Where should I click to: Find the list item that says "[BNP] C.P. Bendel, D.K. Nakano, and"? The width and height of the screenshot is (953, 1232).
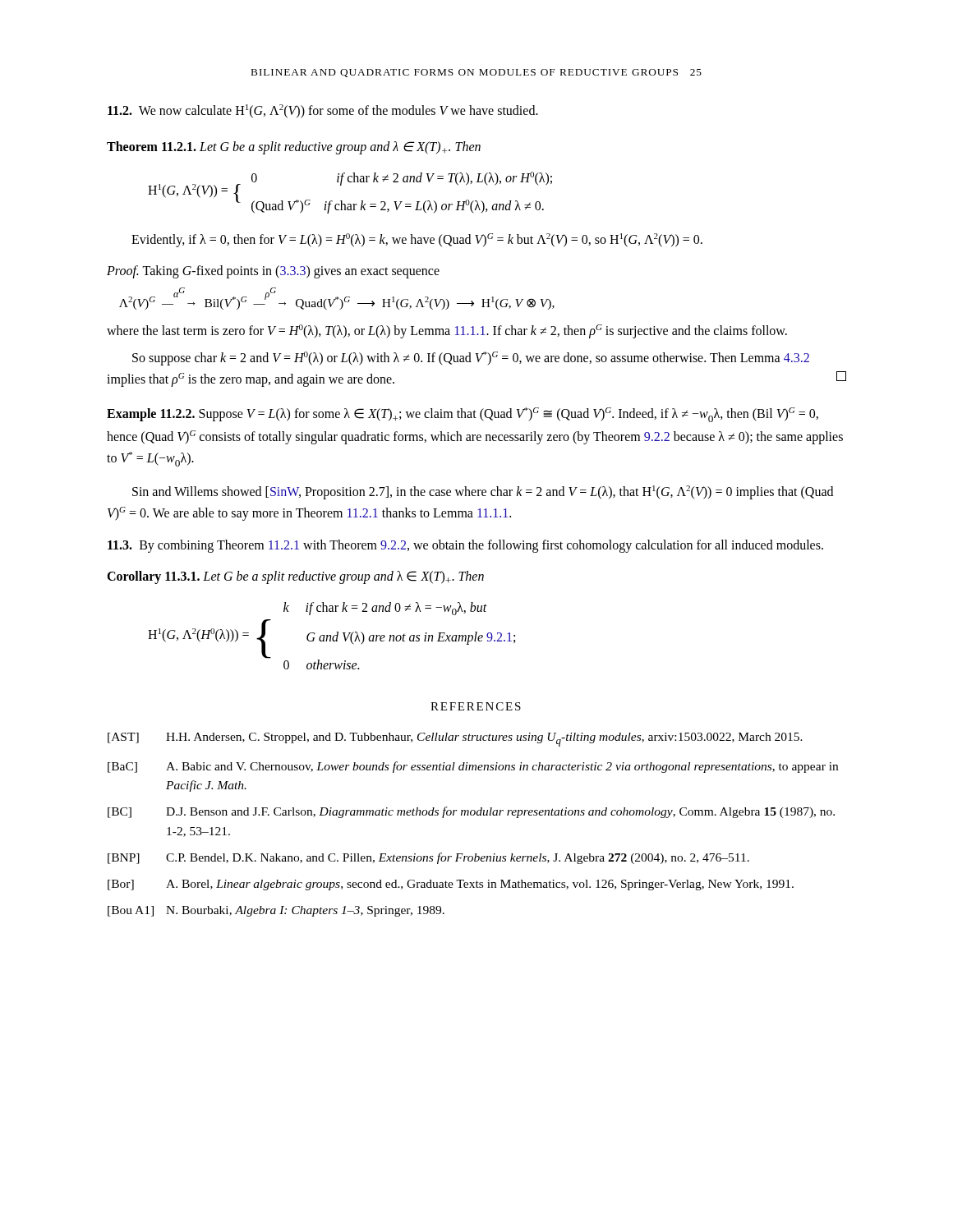click(x=428, y=857)
